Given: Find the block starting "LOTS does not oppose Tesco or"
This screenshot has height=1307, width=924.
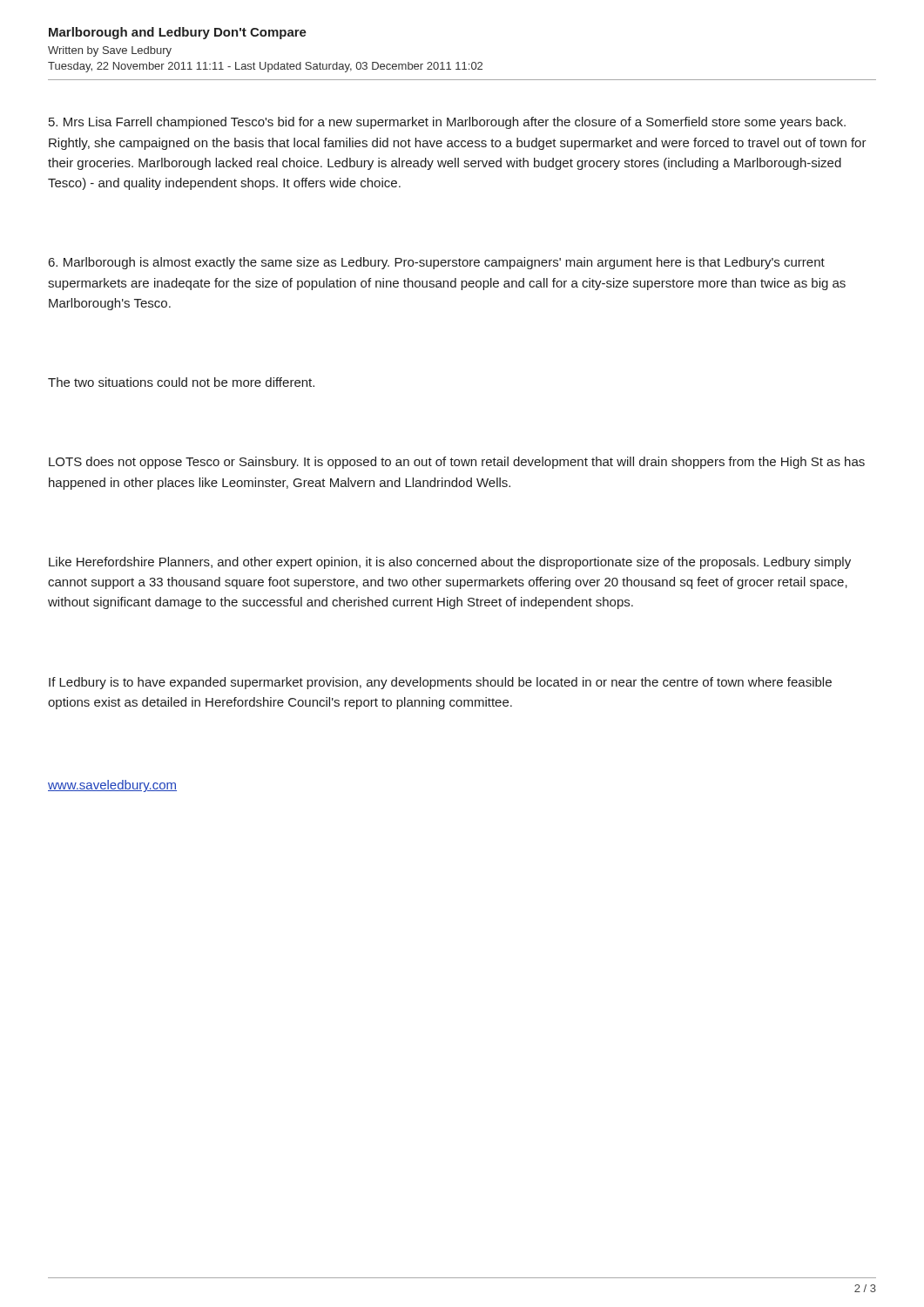Looking at the screenshot, I should click(x=462, y=472).
